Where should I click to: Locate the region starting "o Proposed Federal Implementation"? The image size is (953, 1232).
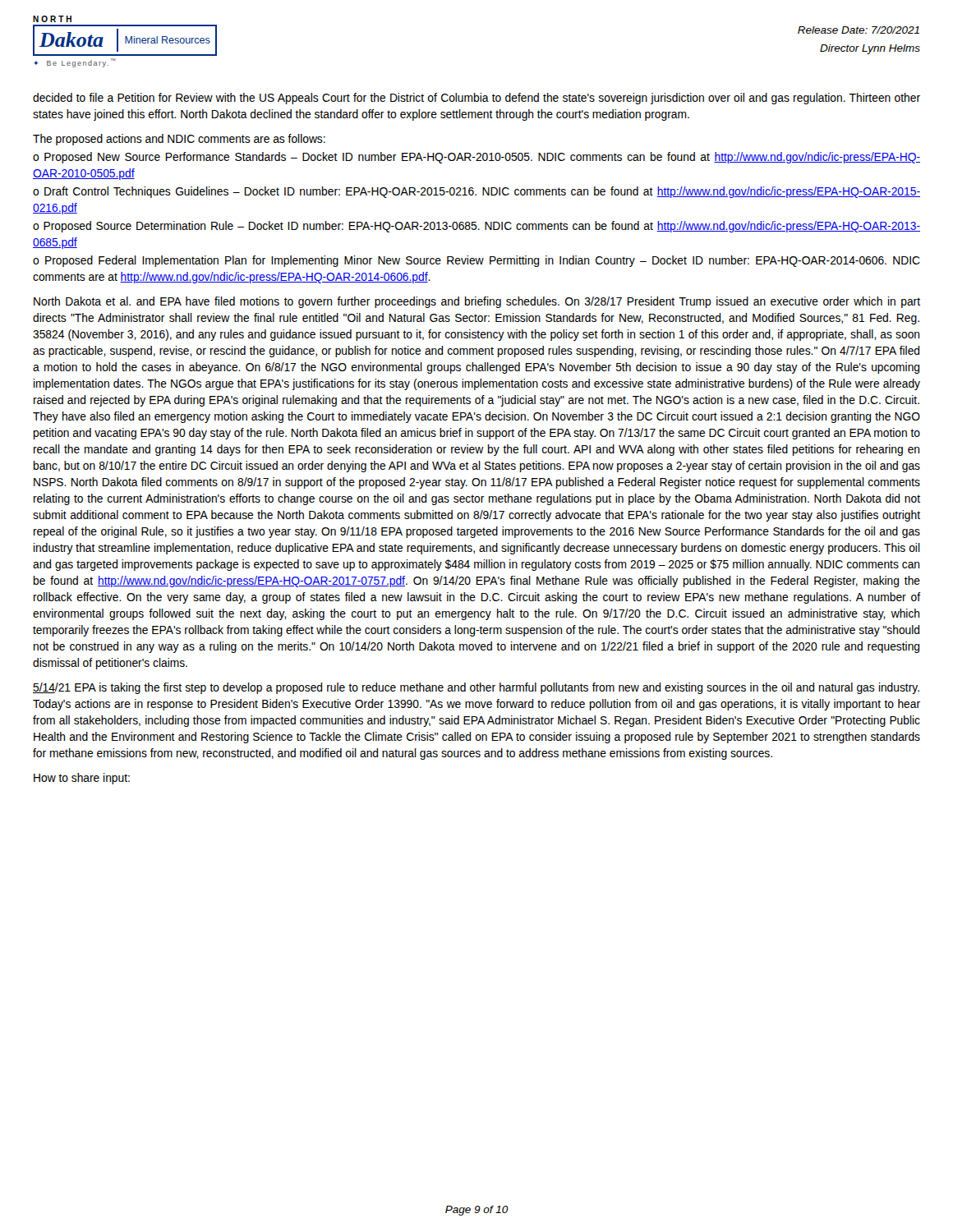[x=476, y=269]
